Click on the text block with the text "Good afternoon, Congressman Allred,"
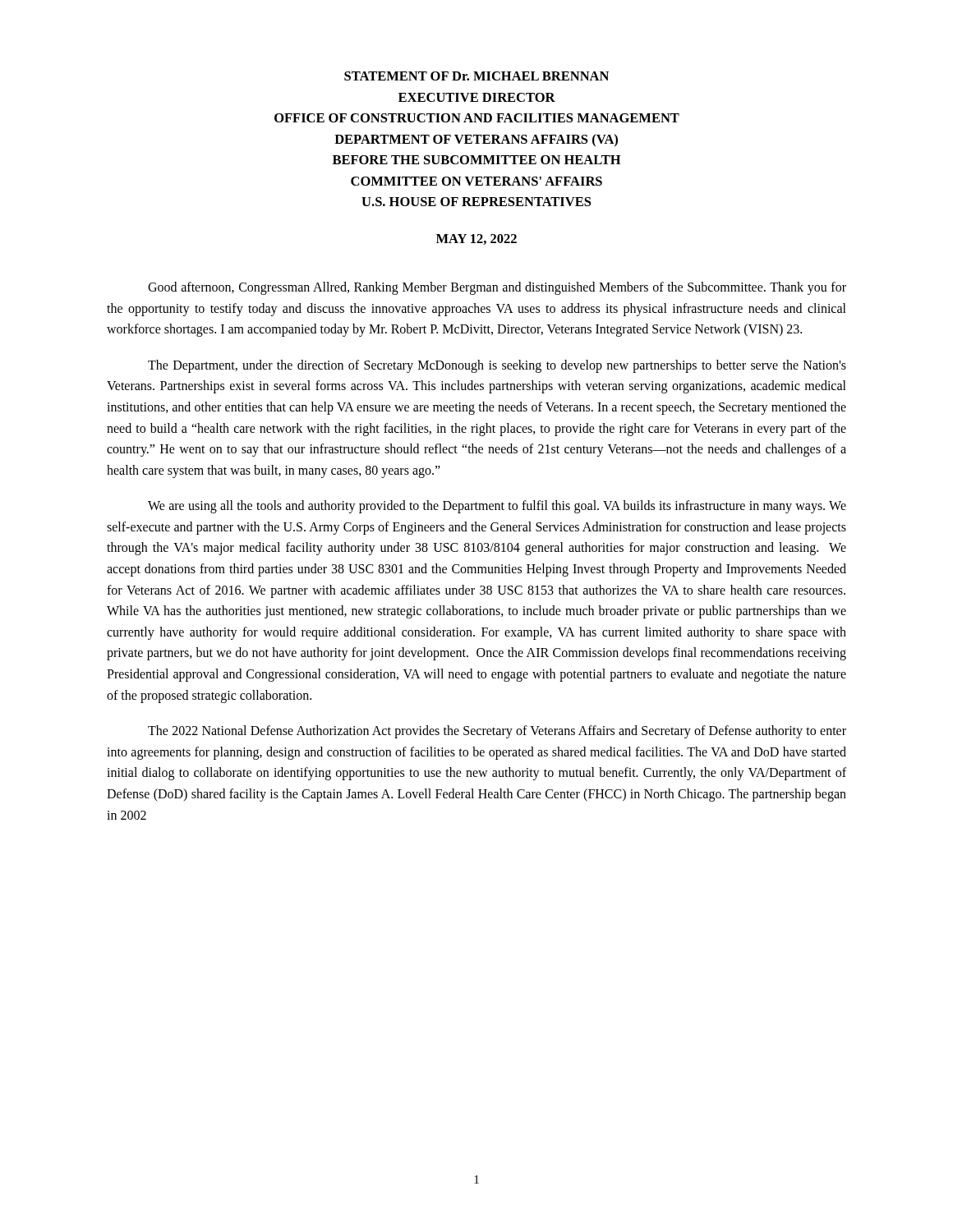Viewport: 953px width, 1232px height. coord(476,308)
